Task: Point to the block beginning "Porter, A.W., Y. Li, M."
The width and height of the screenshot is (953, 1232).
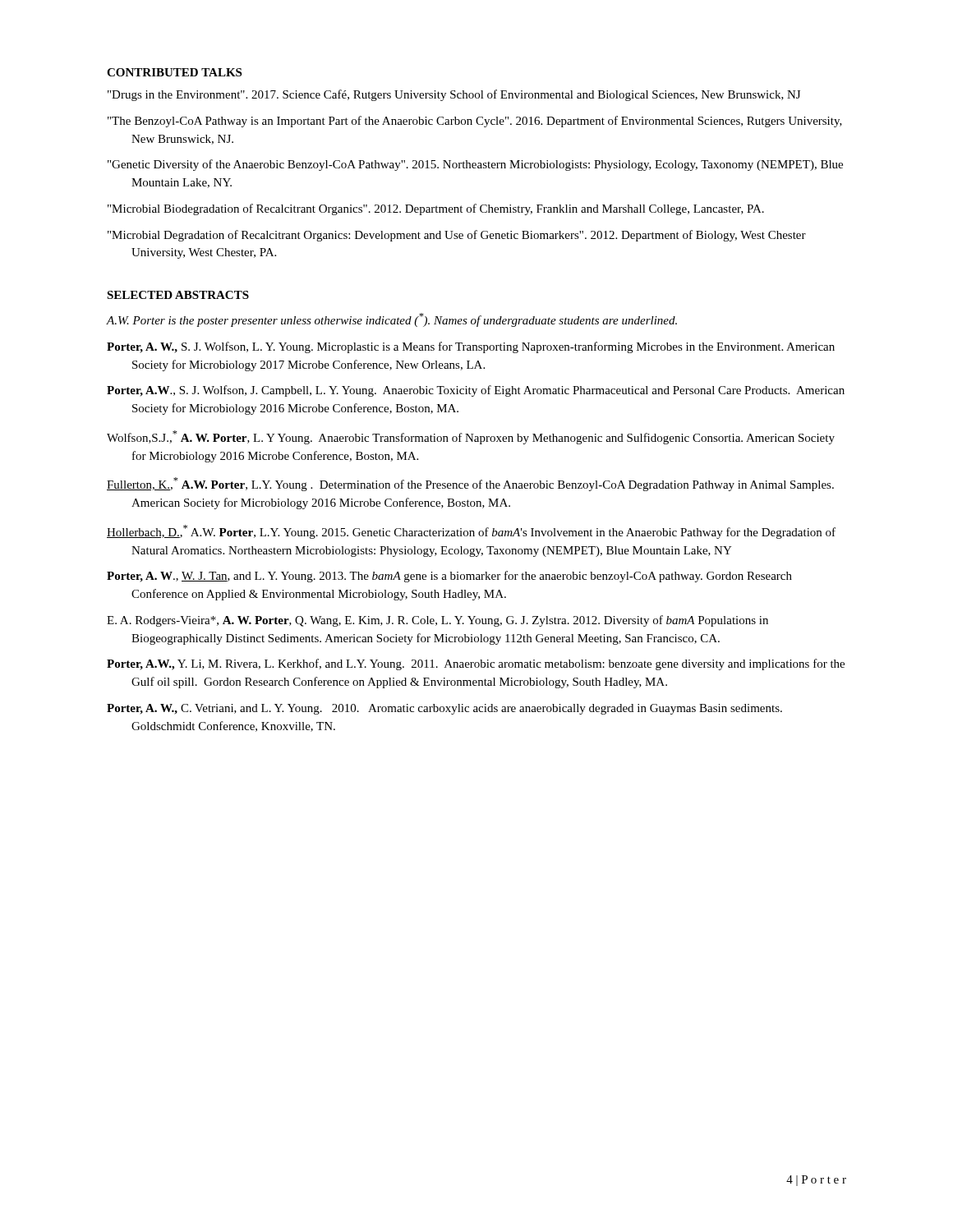Action: coord(476,673)
